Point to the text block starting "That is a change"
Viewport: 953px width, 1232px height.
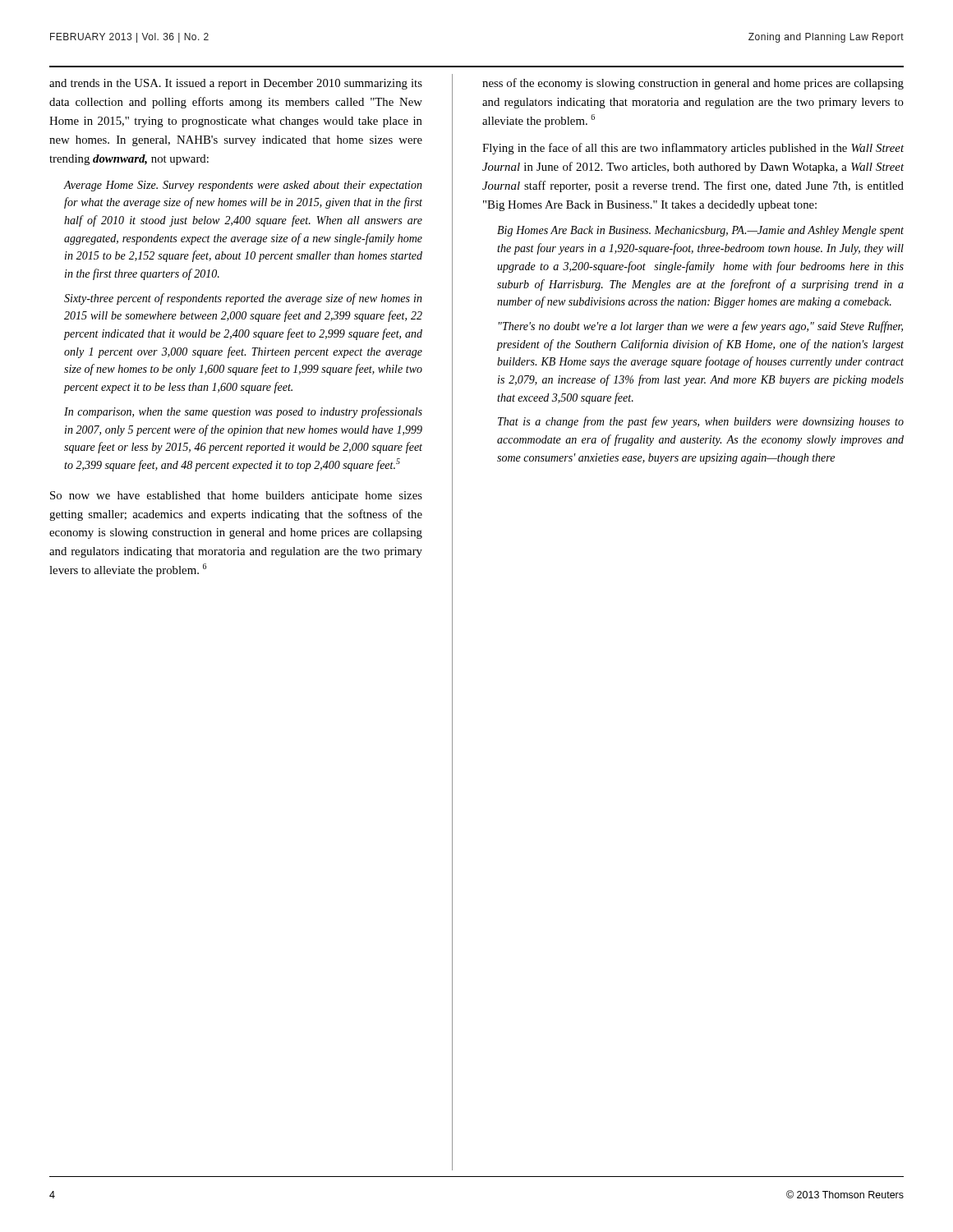point(700,440)
